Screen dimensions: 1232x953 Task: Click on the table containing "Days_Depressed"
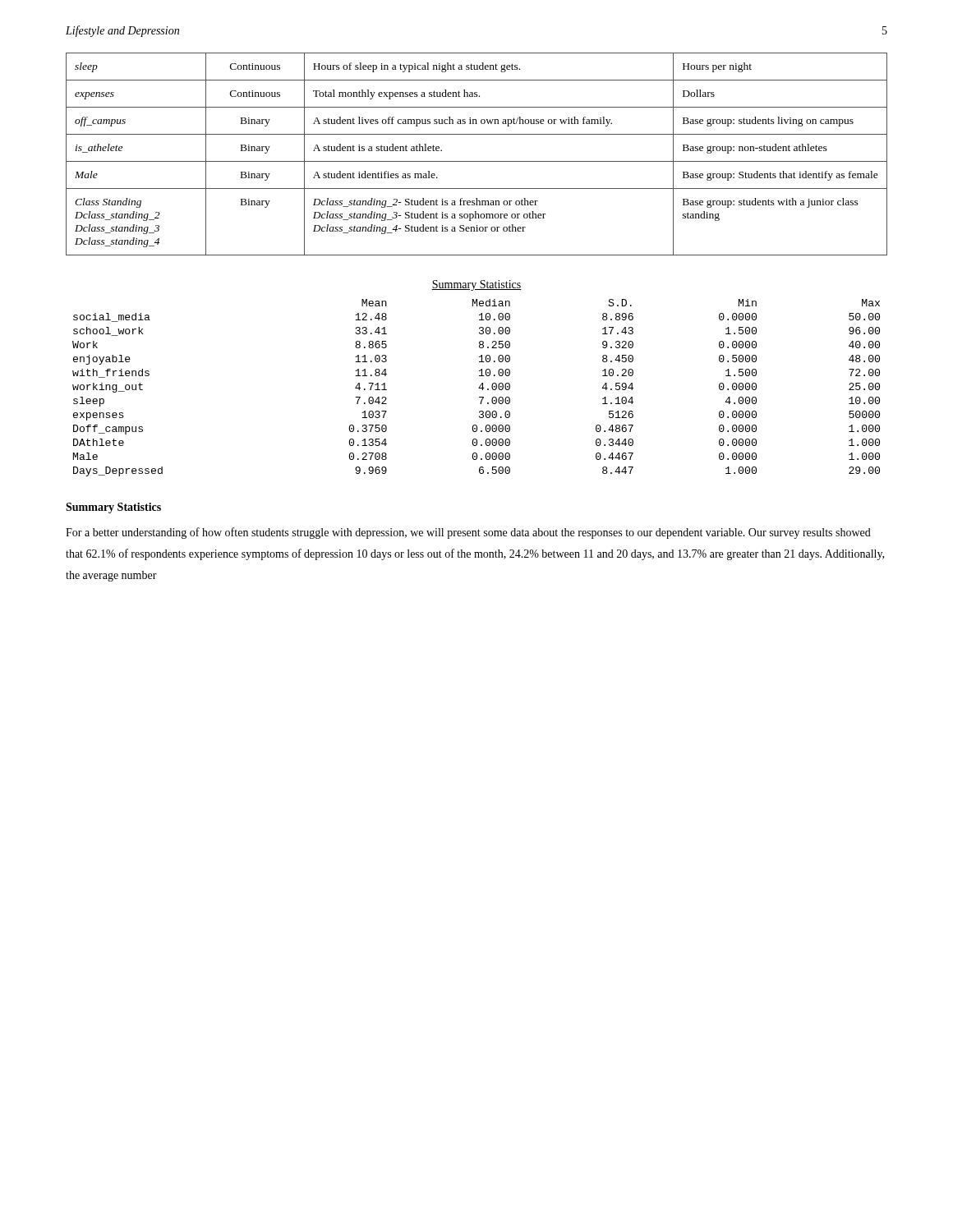(x=476, y=387)
